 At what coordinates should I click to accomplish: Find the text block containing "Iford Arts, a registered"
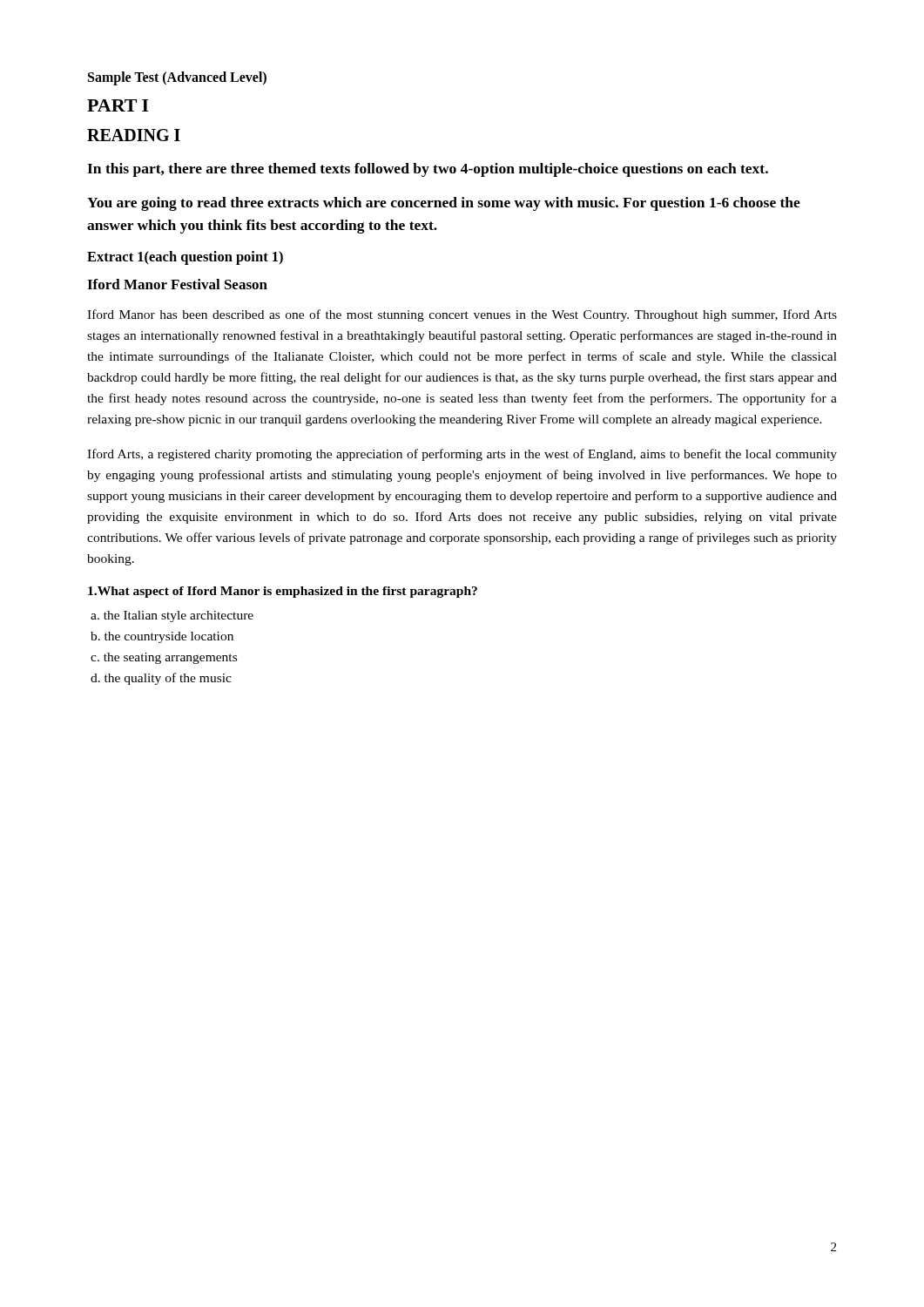pyautogui.click(x=462, y=506)
